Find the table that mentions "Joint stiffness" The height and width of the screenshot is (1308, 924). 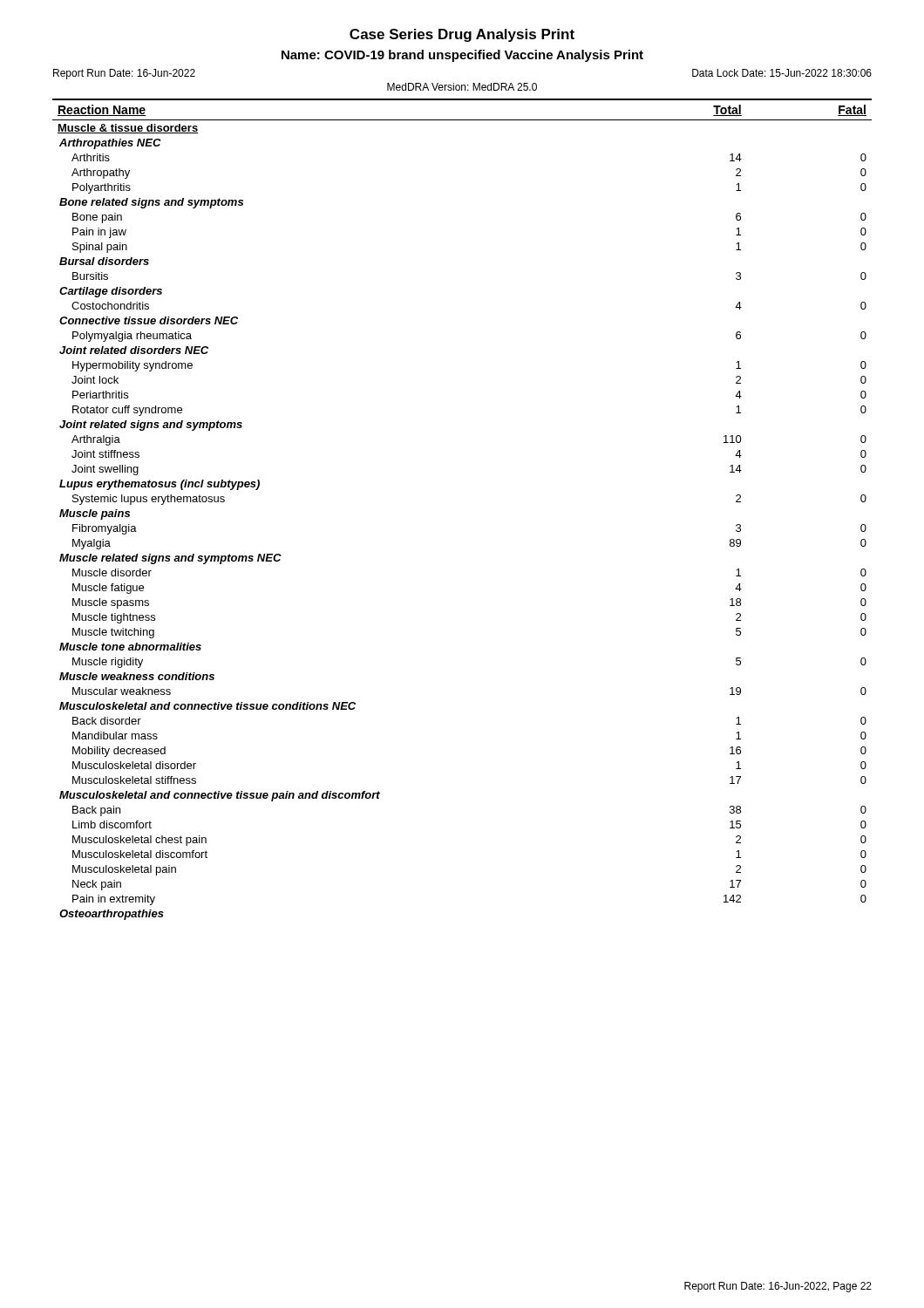pyautogui.click(x=462, y=510)
